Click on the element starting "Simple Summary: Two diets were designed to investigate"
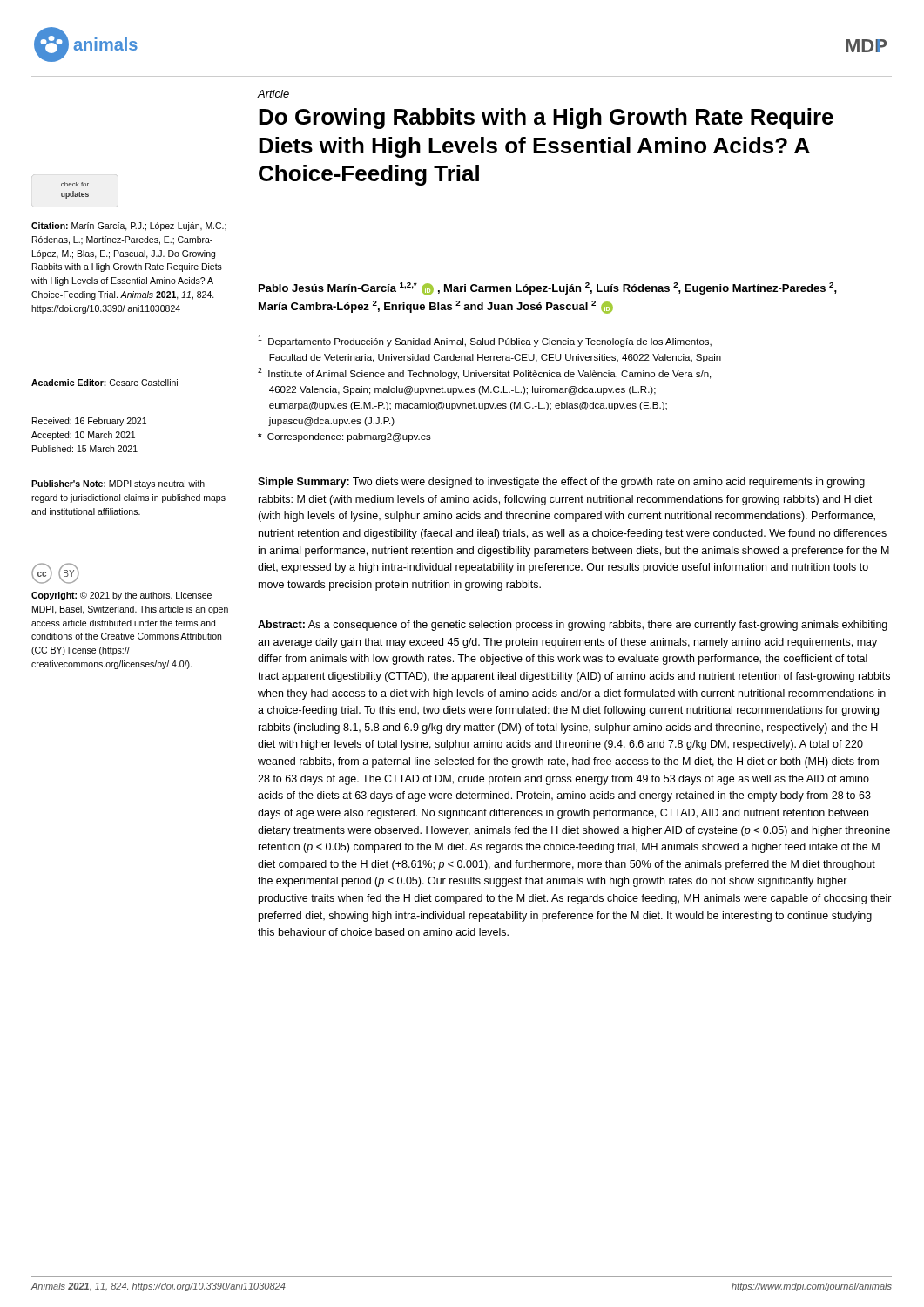The image size is (924, 1307). pyautogui.click(x=574, y=533)
